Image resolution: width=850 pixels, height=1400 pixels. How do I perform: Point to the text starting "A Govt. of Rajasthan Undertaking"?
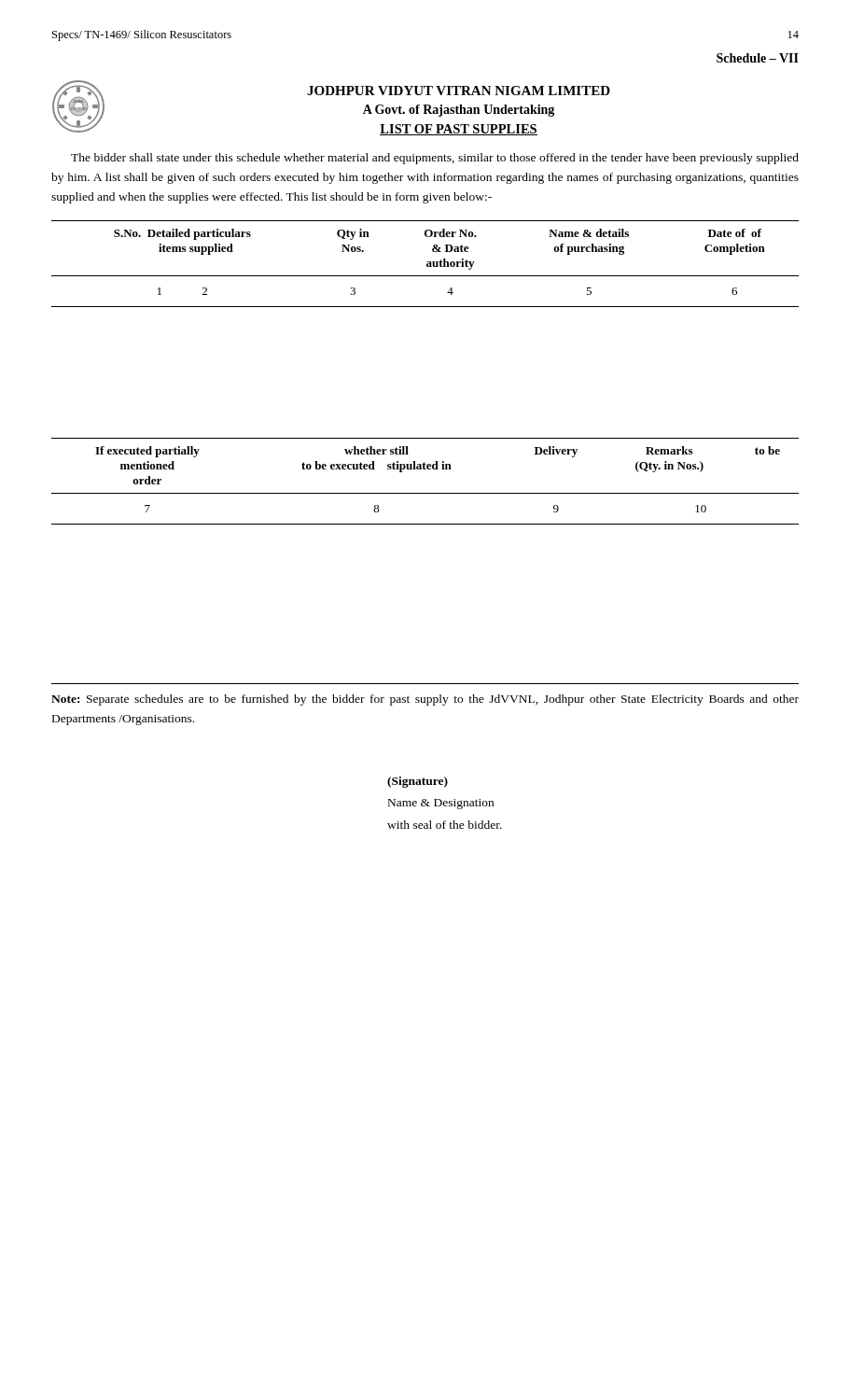459,110
